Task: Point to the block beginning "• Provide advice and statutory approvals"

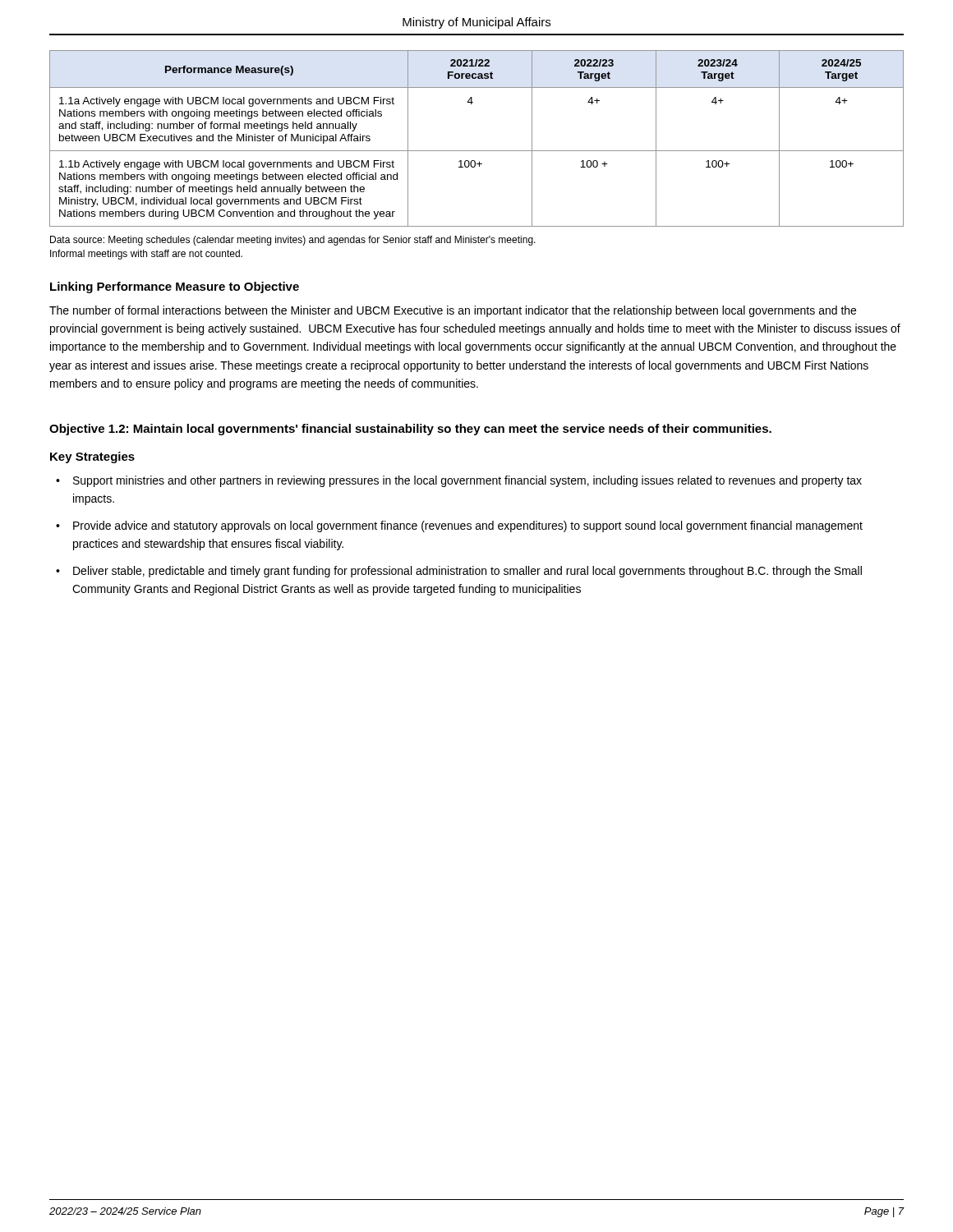Action: (x=480, y=535)
